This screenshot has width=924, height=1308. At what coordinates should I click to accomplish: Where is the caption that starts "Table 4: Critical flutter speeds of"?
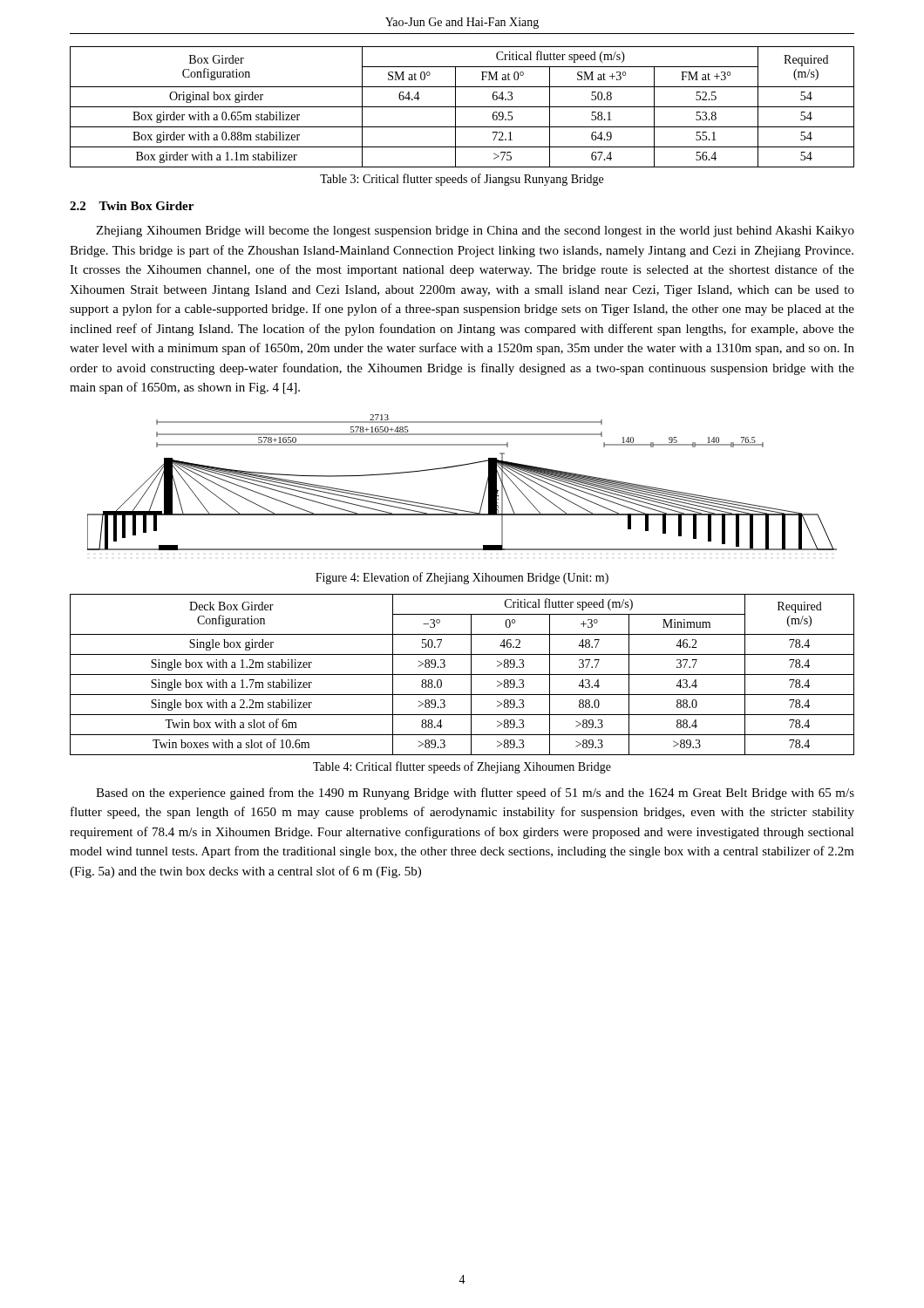462,766
